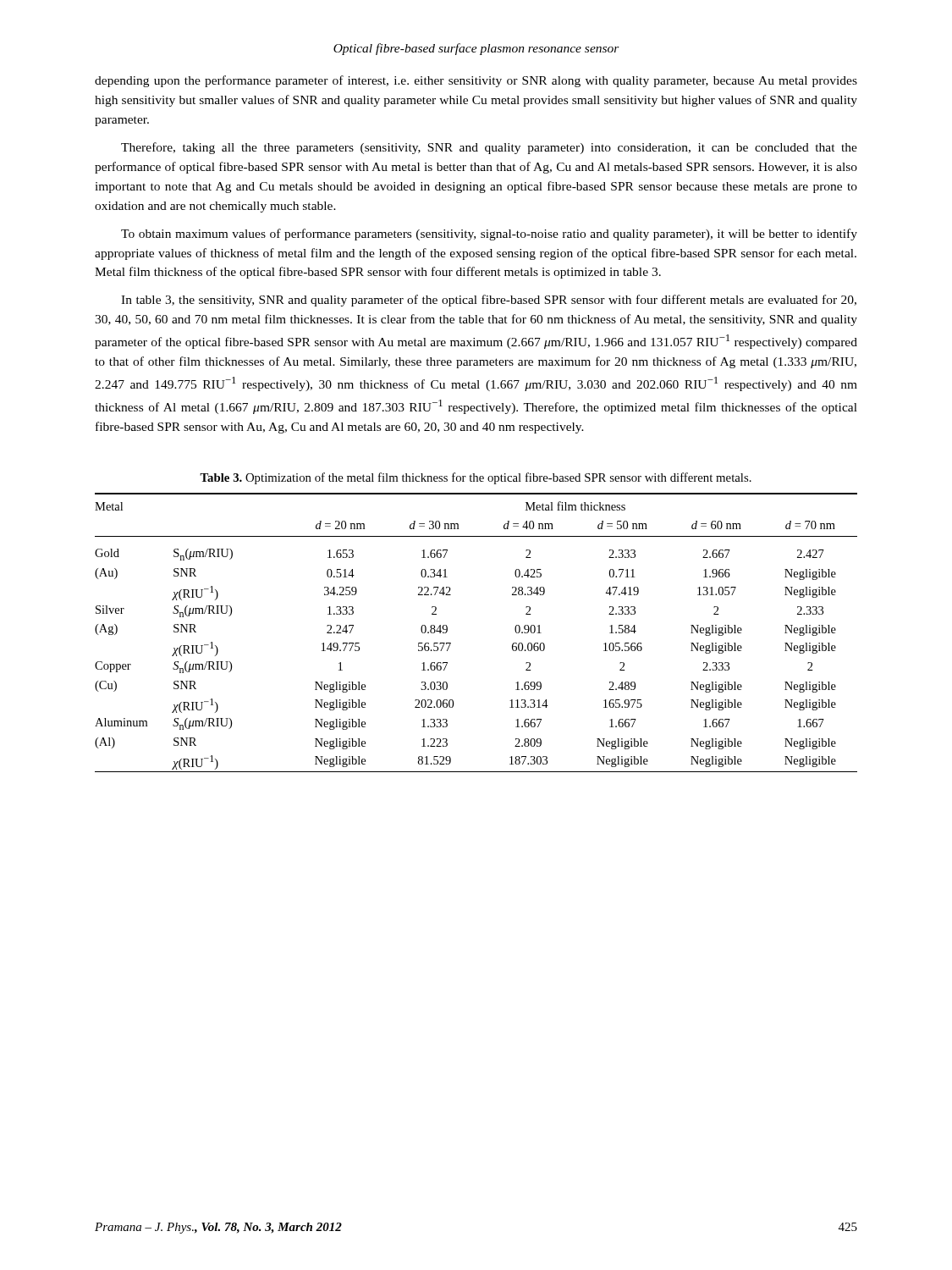Select the region starting "To obtain maximum values of performance parameters (sensitivity,"
The width and height of the screenshot is (952, 1270).
pyautogui.click(x=476, y=253)
